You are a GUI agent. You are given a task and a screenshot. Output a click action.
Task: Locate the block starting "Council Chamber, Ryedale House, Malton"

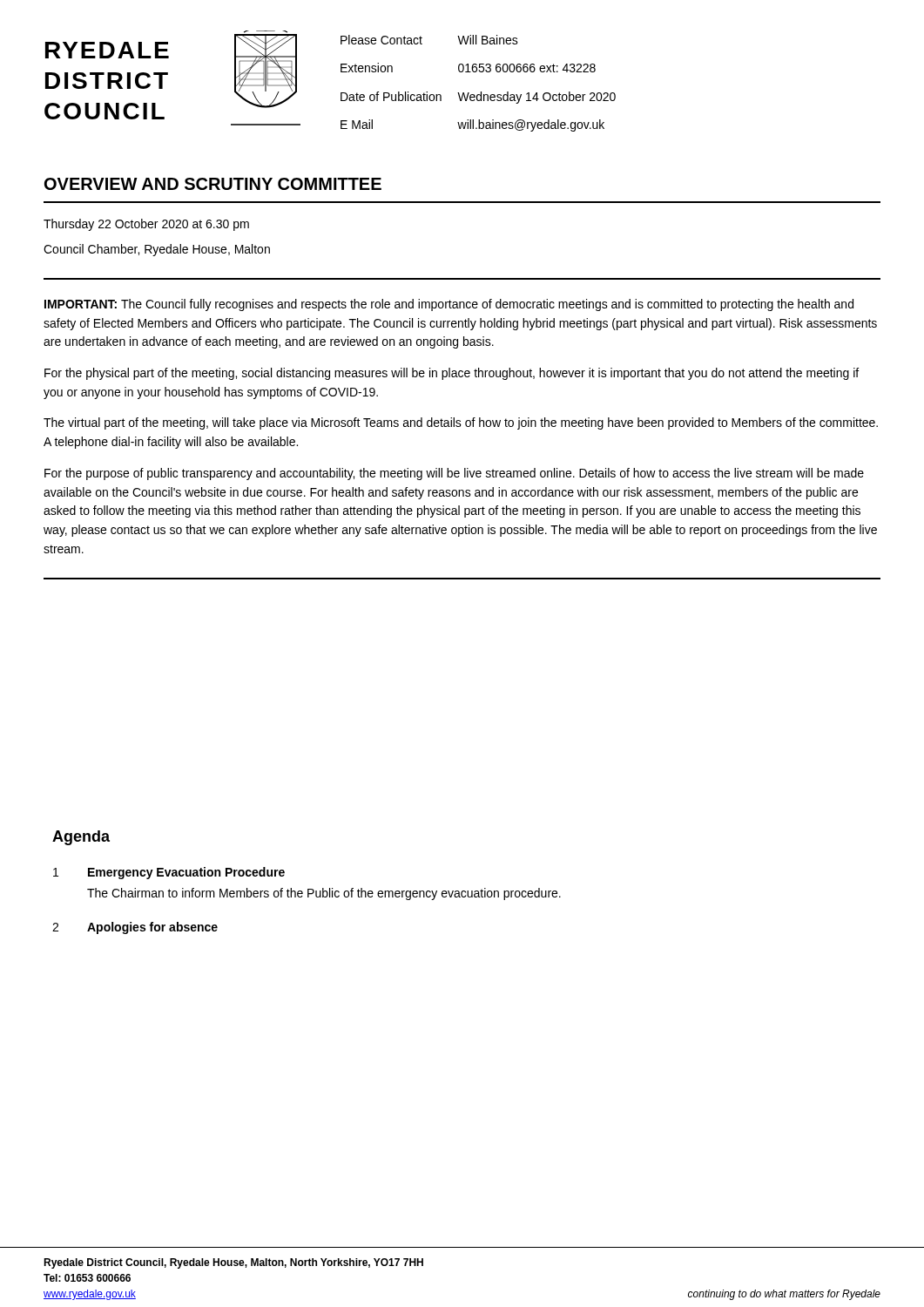[157, 249]
